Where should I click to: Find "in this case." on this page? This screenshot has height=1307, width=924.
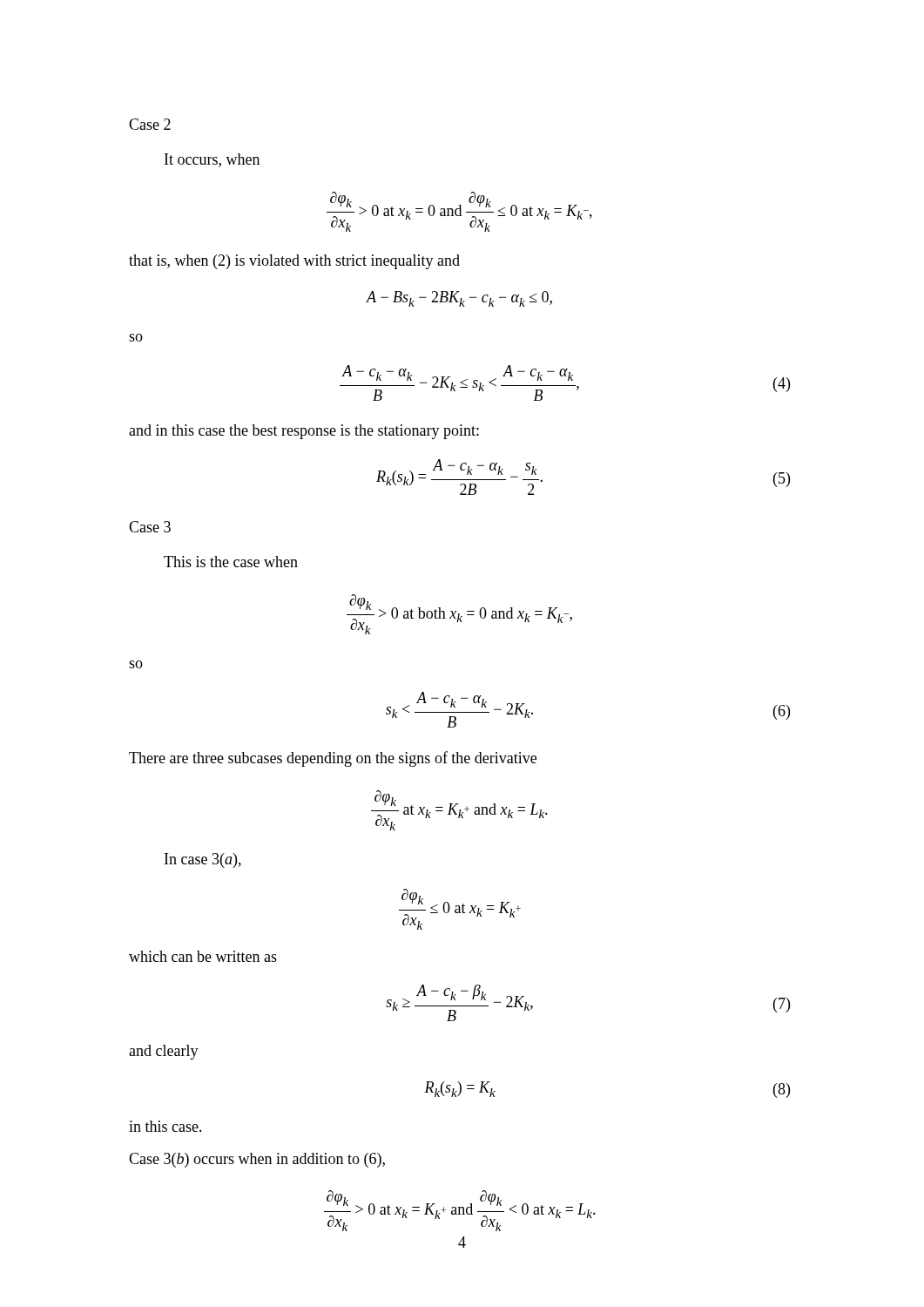(x=166, y=1127)
